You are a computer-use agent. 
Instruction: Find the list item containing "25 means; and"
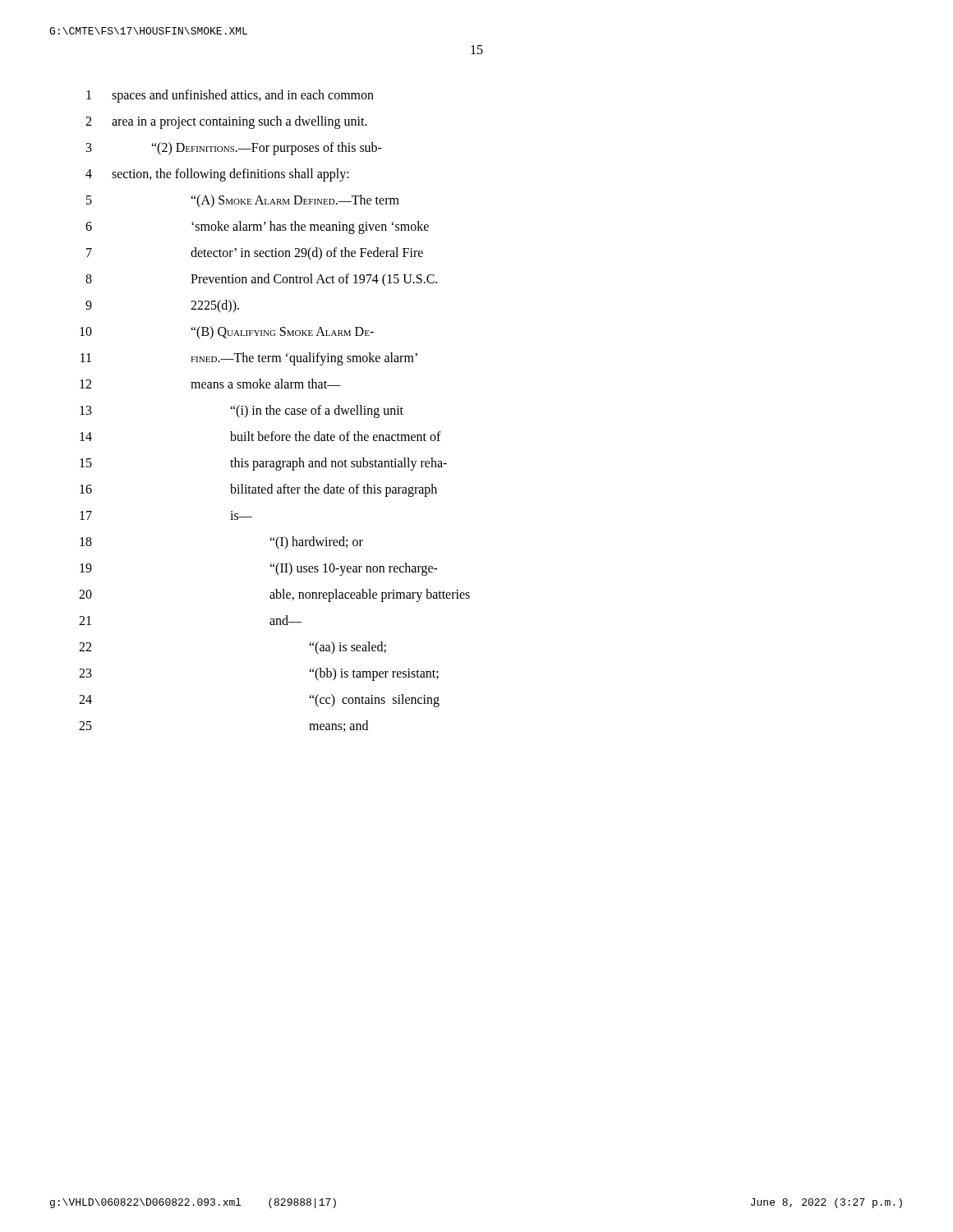[83, 726]
